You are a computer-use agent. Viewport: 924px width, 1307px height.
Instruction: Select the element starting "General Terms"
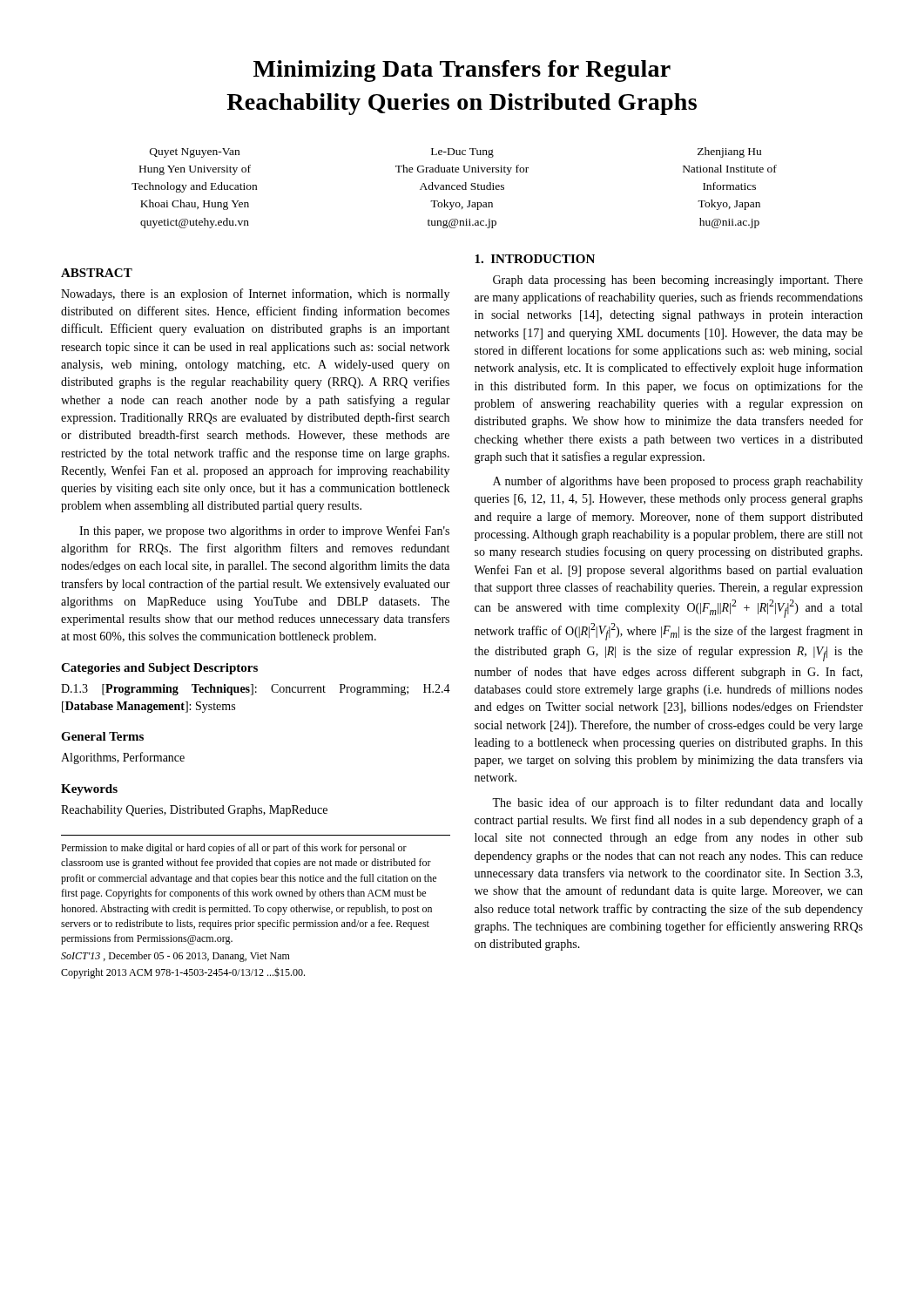[x=103, y=737]
